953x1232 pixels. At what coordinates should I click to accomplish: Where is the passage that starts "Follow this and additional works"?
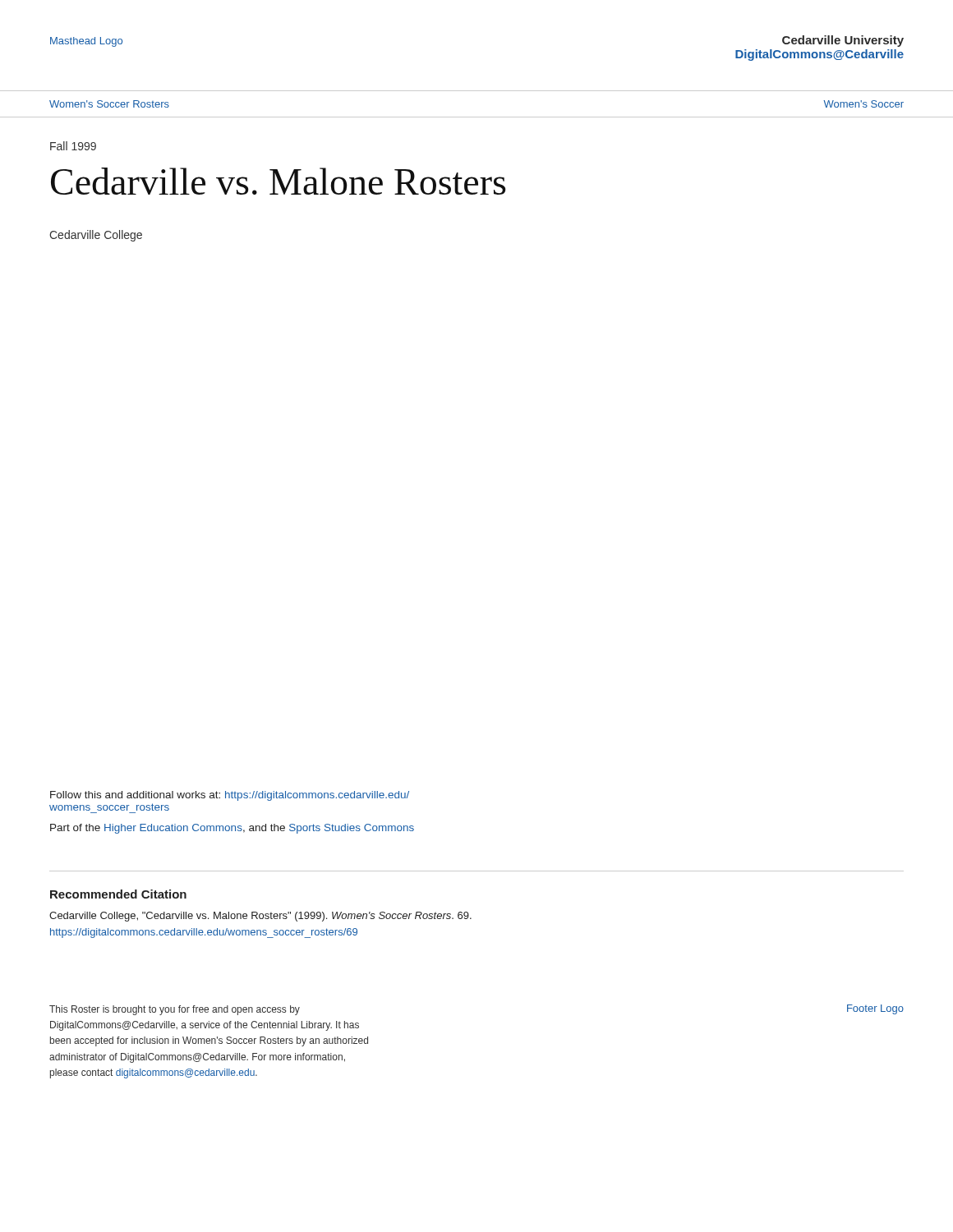click(229, 801)
